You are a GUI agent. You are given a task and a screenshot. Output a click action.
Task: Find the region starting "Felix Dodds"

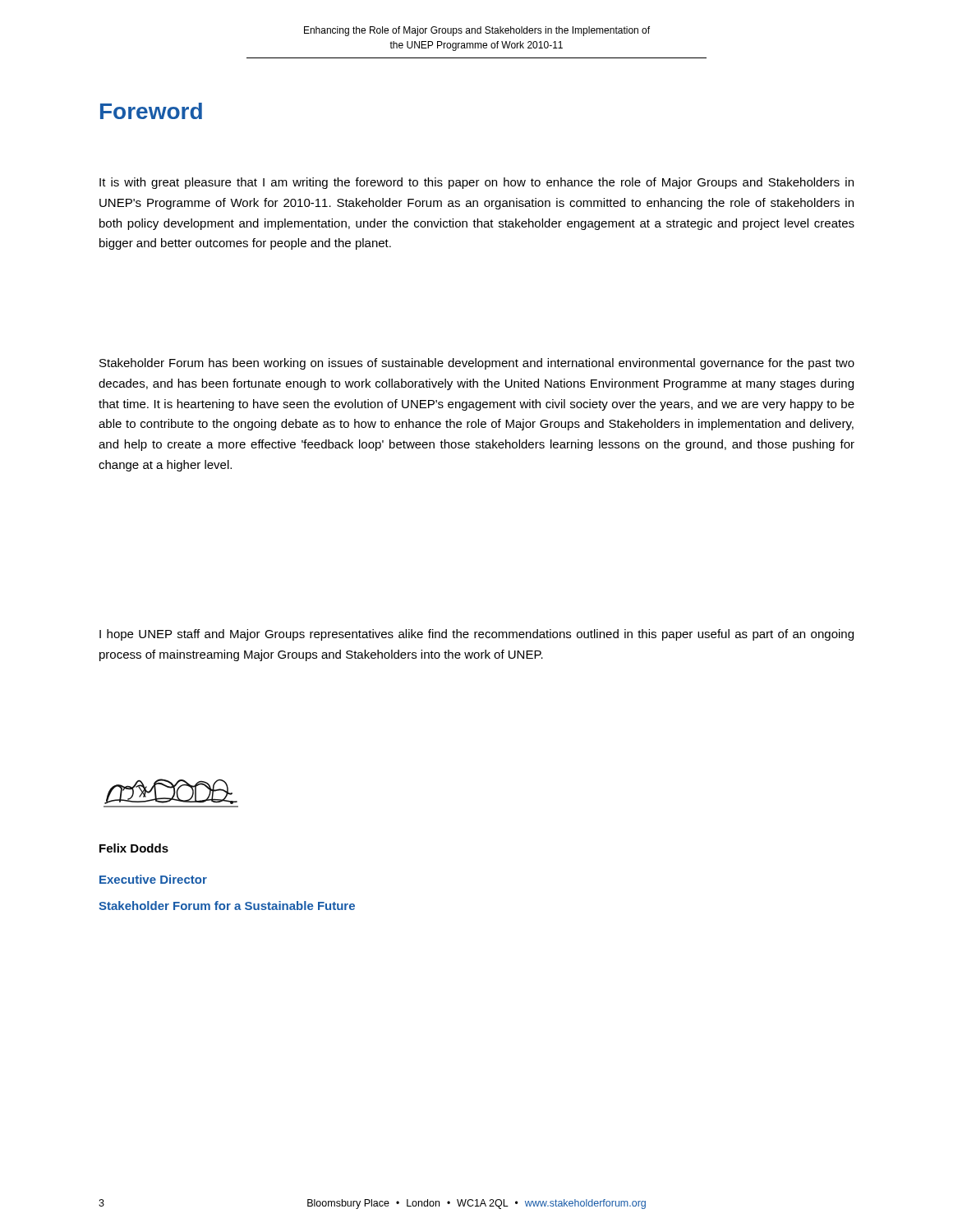[133, 848]
